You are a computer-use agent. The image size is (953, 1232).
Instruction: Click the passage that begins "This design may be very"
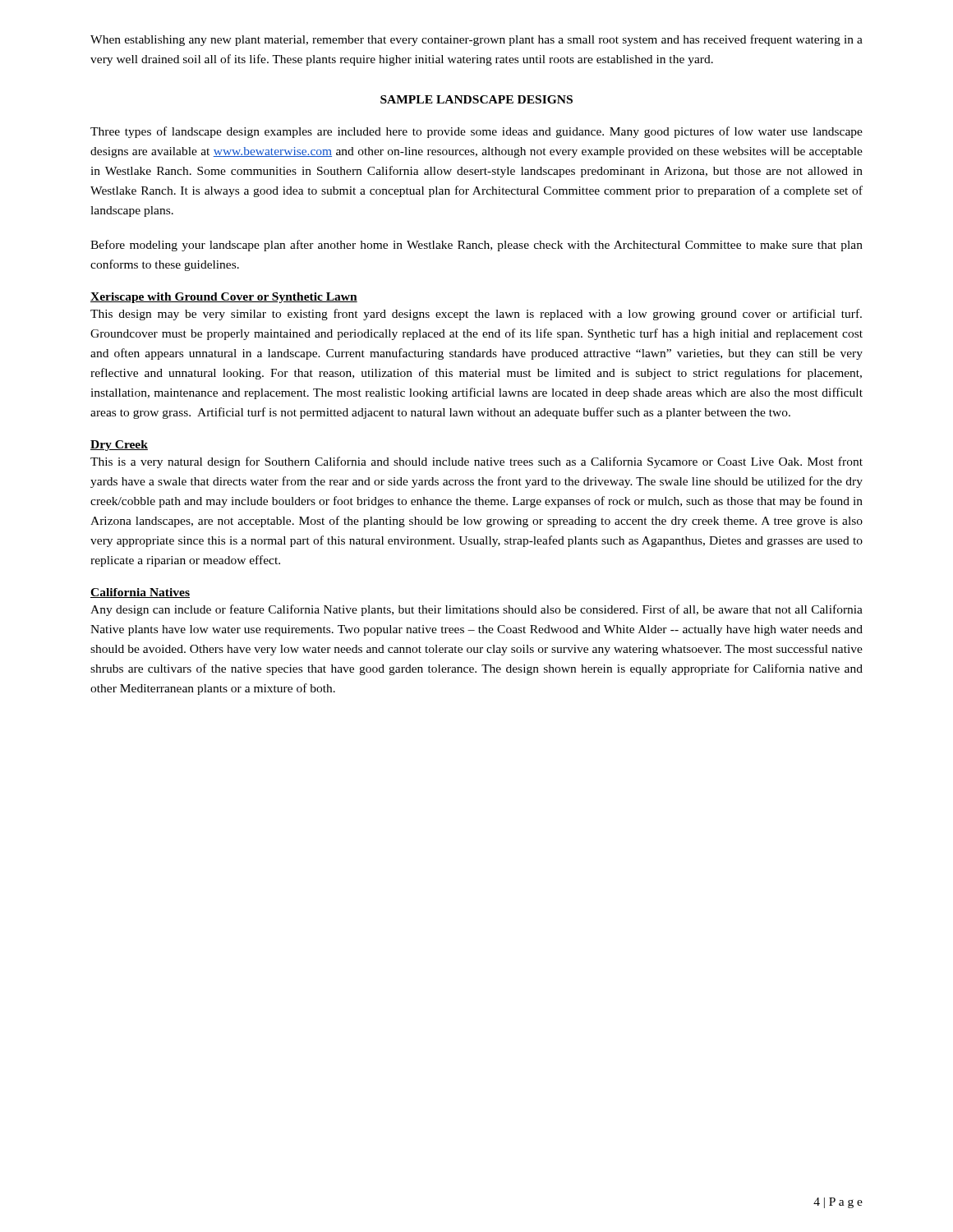(x=476, y=363)
